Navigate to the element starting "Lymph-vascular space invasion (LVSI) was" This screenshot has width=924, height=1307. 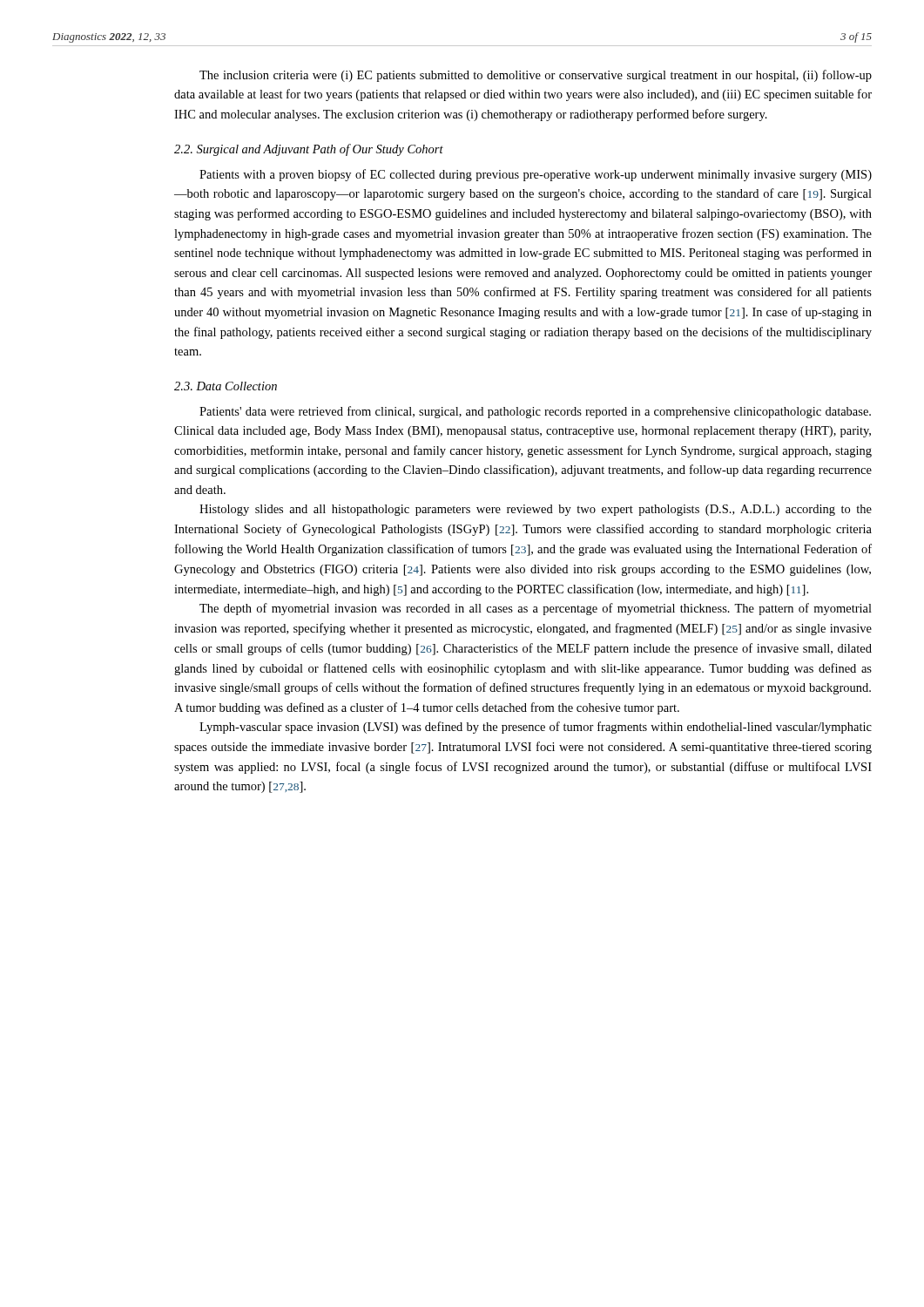523,757
